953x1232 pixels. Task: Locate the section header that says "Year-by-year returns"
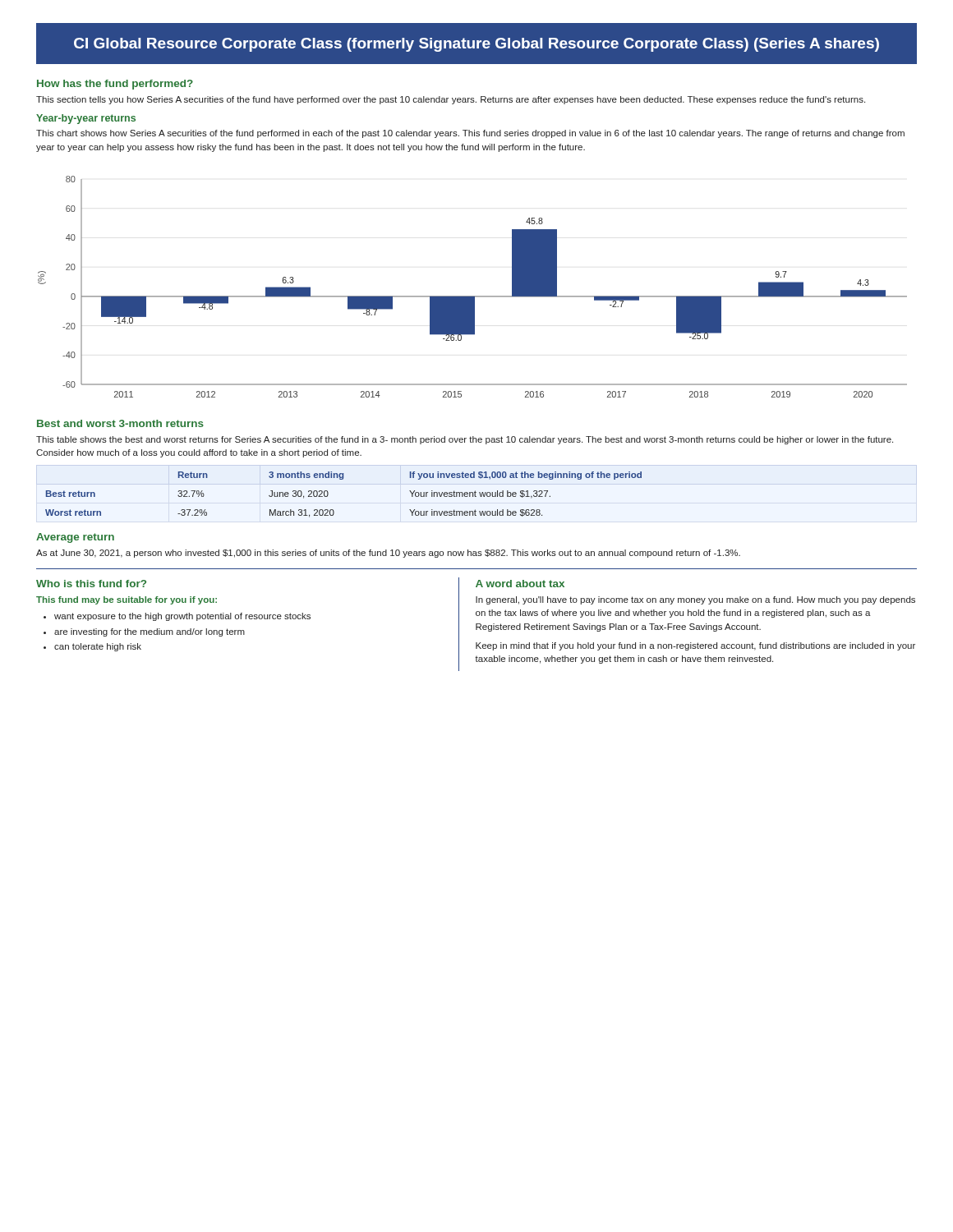(x=86, y=119)
